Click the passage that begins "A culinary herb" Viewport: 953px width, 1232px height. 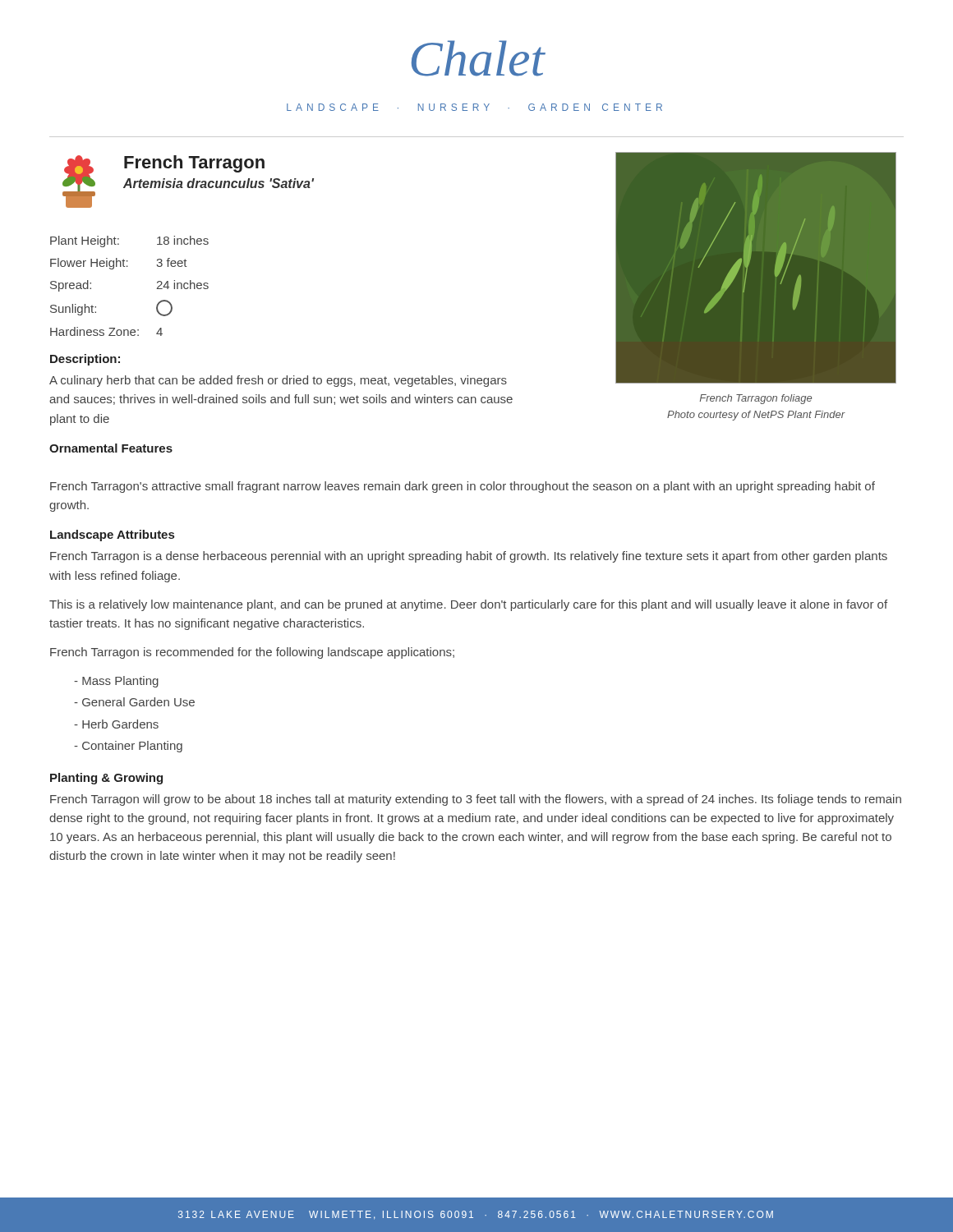281,399
